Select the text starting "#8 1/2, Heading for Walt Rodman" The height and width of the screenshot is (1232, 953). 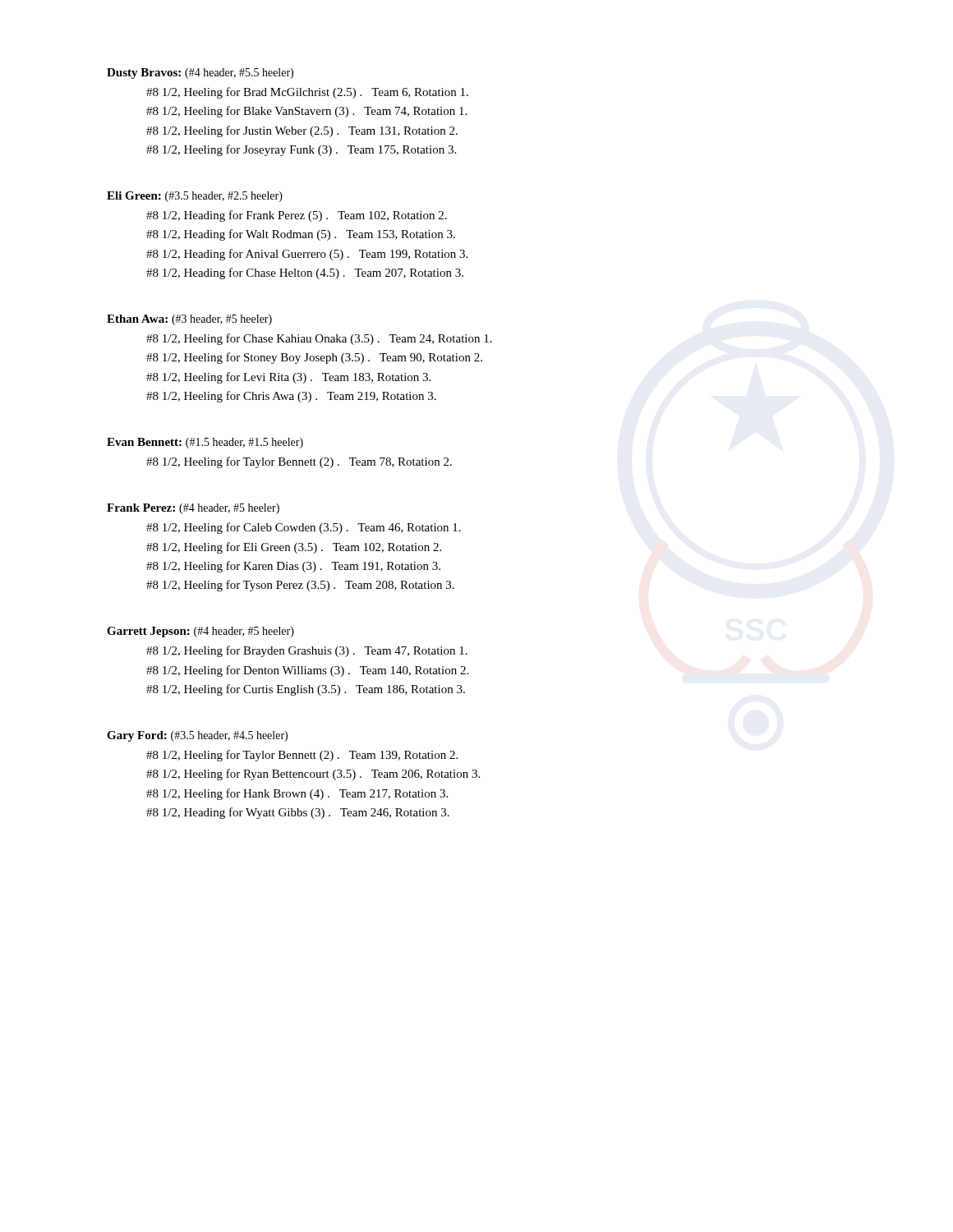[x=301, y=234]
